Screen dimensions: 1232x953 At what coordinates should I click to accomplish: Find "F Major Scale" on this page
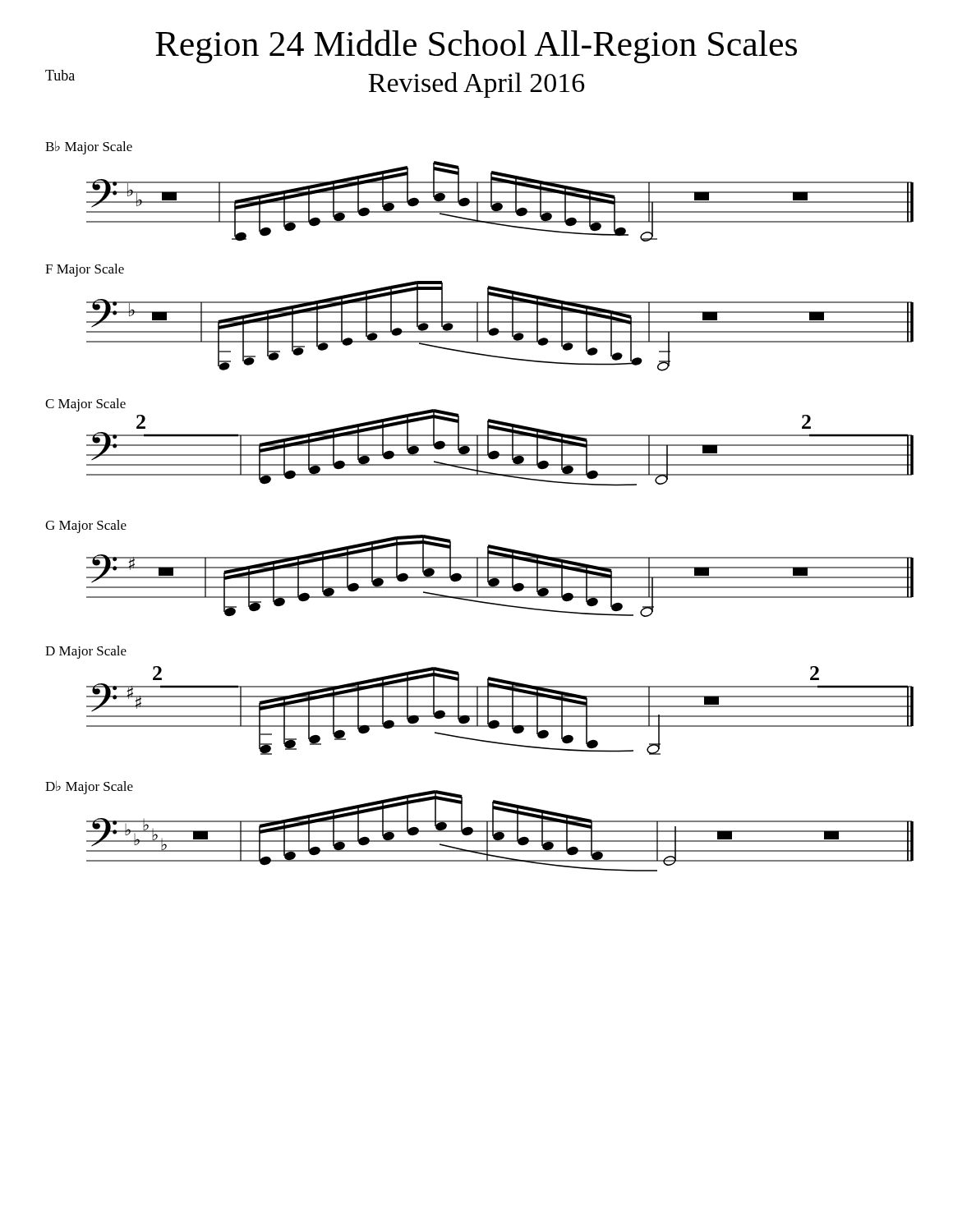click(x=85, y=269)
